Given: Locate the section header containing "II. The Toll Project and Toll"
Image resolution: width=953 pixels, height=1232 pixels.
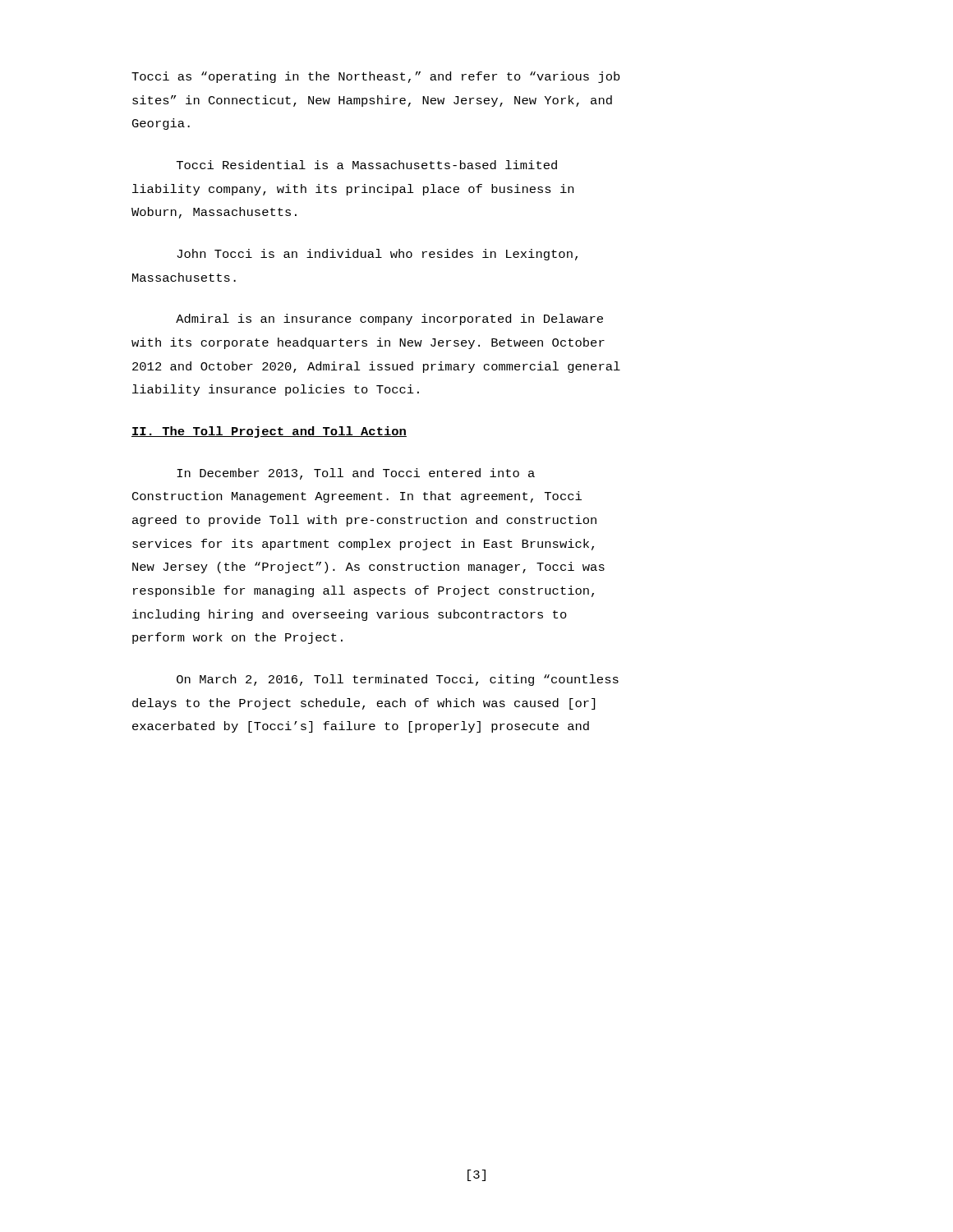Looking at the screenshot, I should [x=269, y=432].
